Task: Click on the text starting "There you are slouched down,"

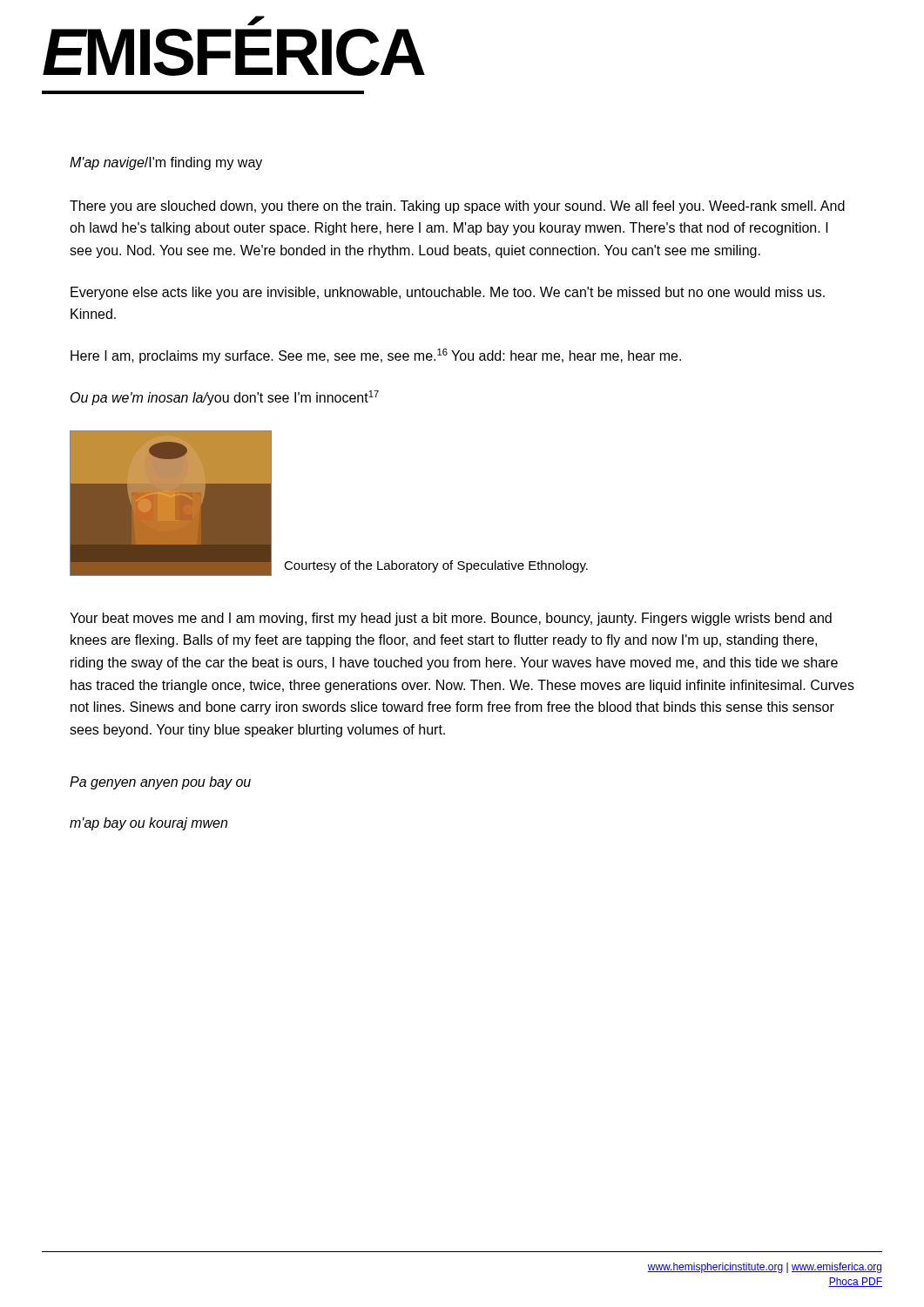Action: click(x=457, y=228)
